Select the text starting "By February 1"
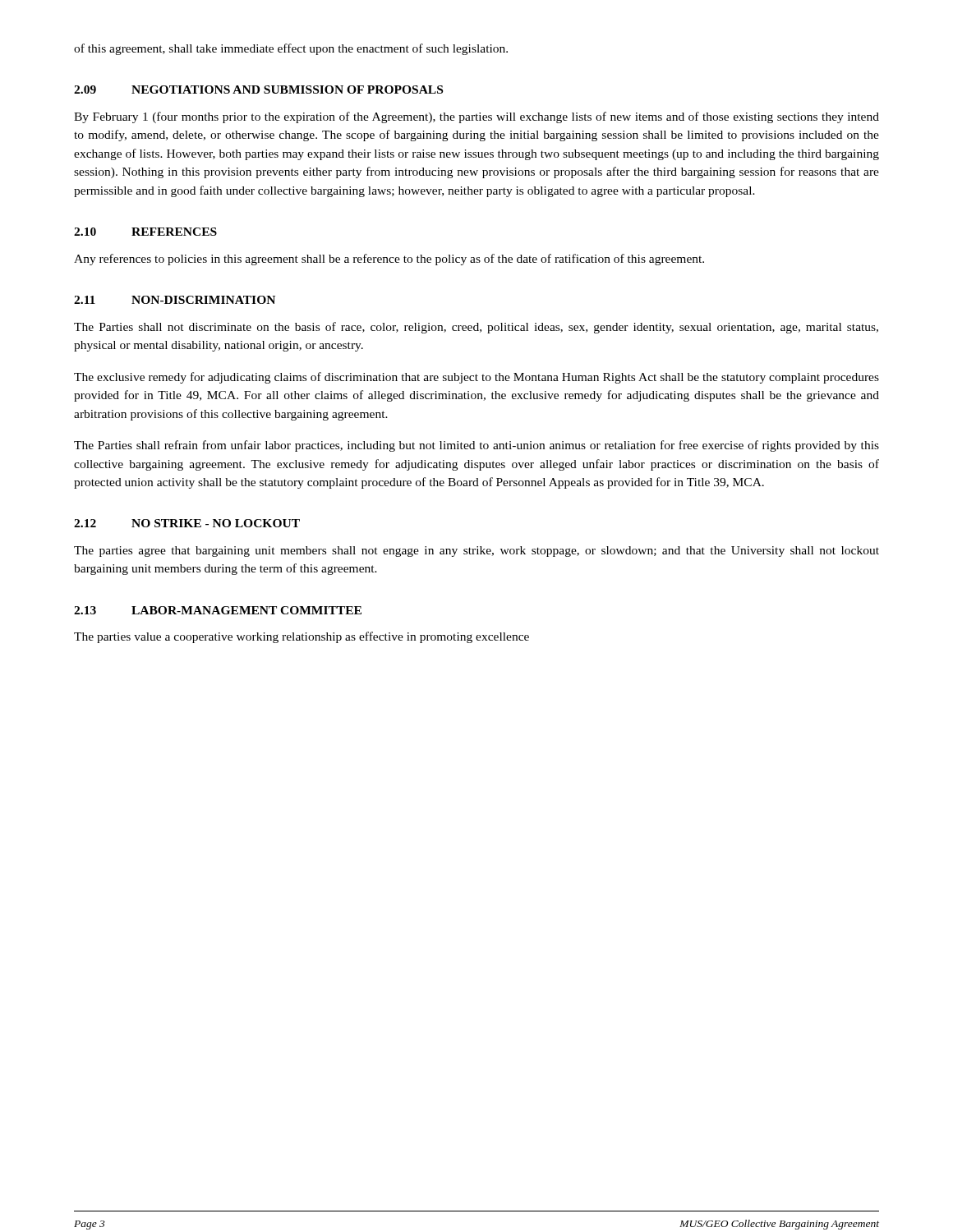Screen dimensions: 1232x953 coord(476,153)
